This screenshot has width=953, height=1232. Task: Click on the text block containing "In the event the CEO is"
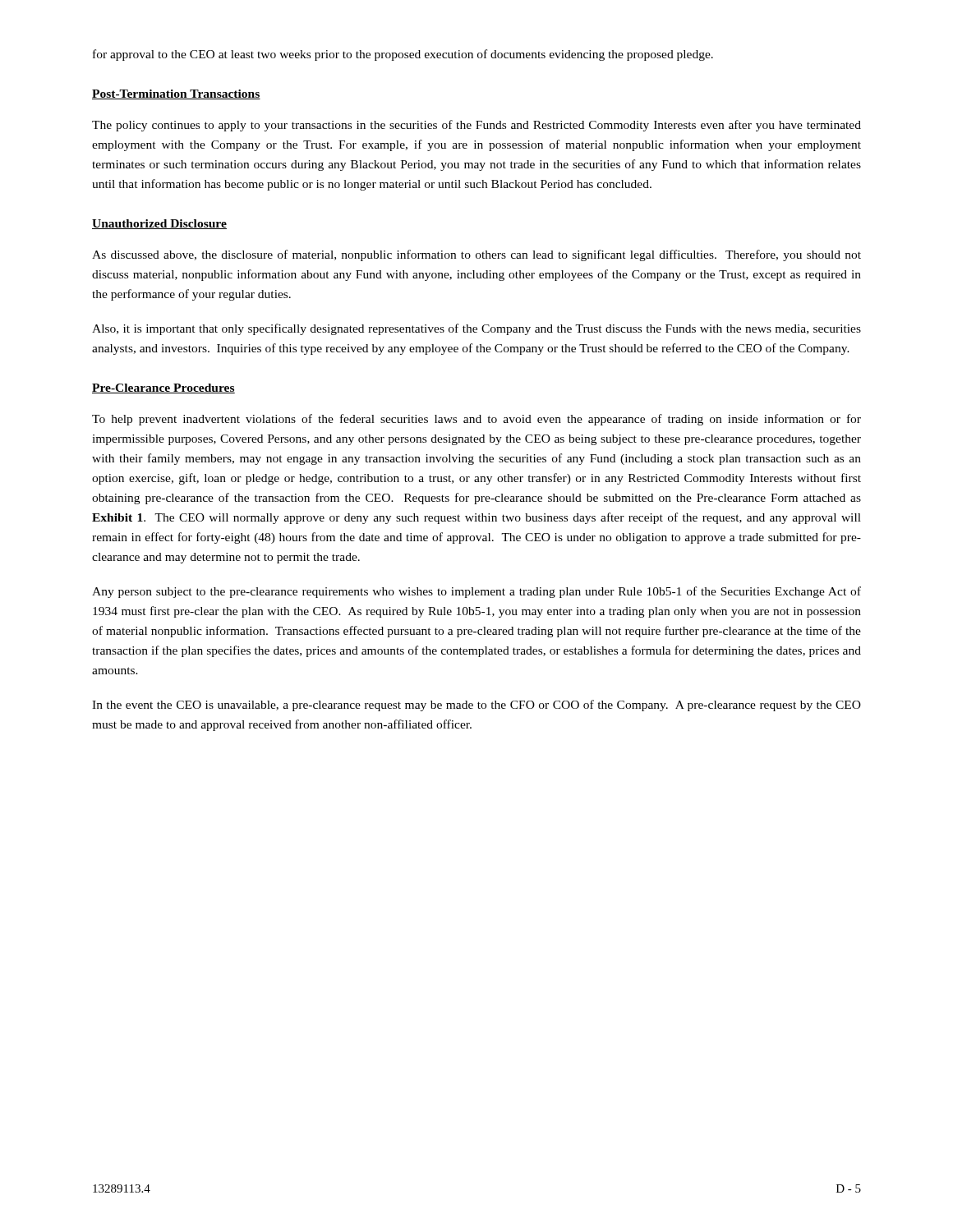point(476,714)
